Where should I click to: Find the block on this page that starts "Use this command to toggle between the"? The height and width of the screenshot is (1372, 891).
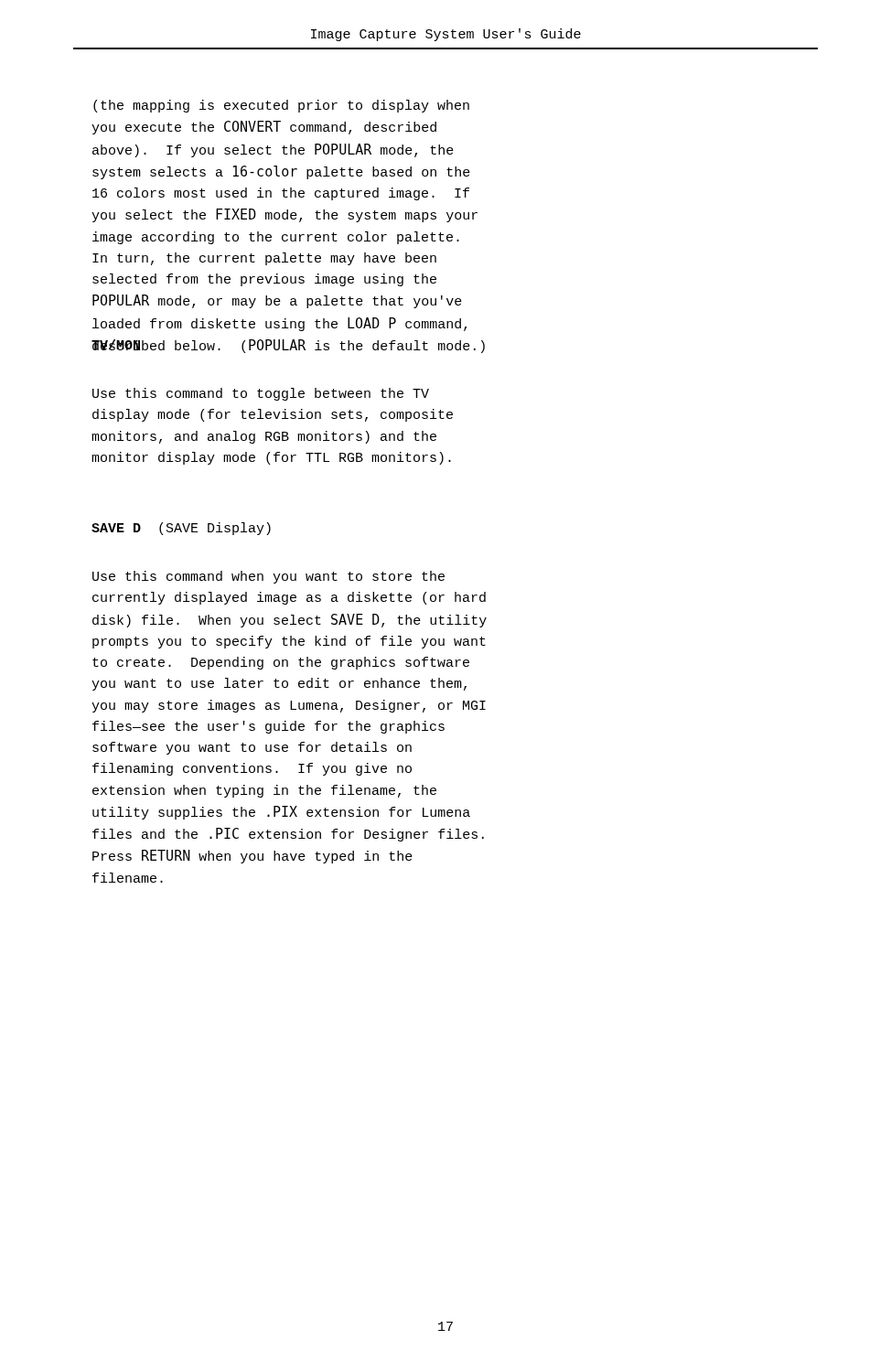(x=273, y=427)
